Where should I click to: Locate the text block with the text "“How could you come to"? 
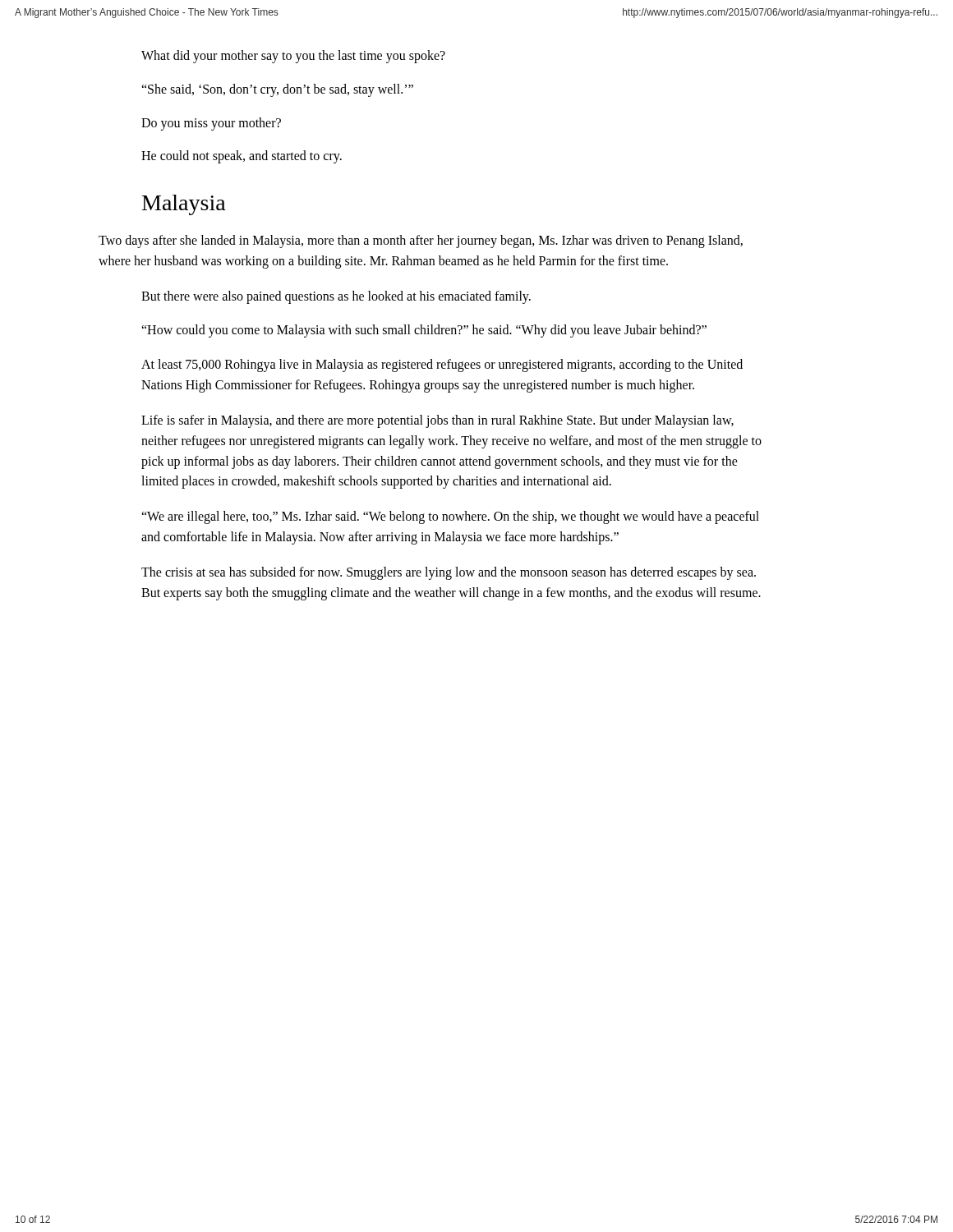point(424,329)
